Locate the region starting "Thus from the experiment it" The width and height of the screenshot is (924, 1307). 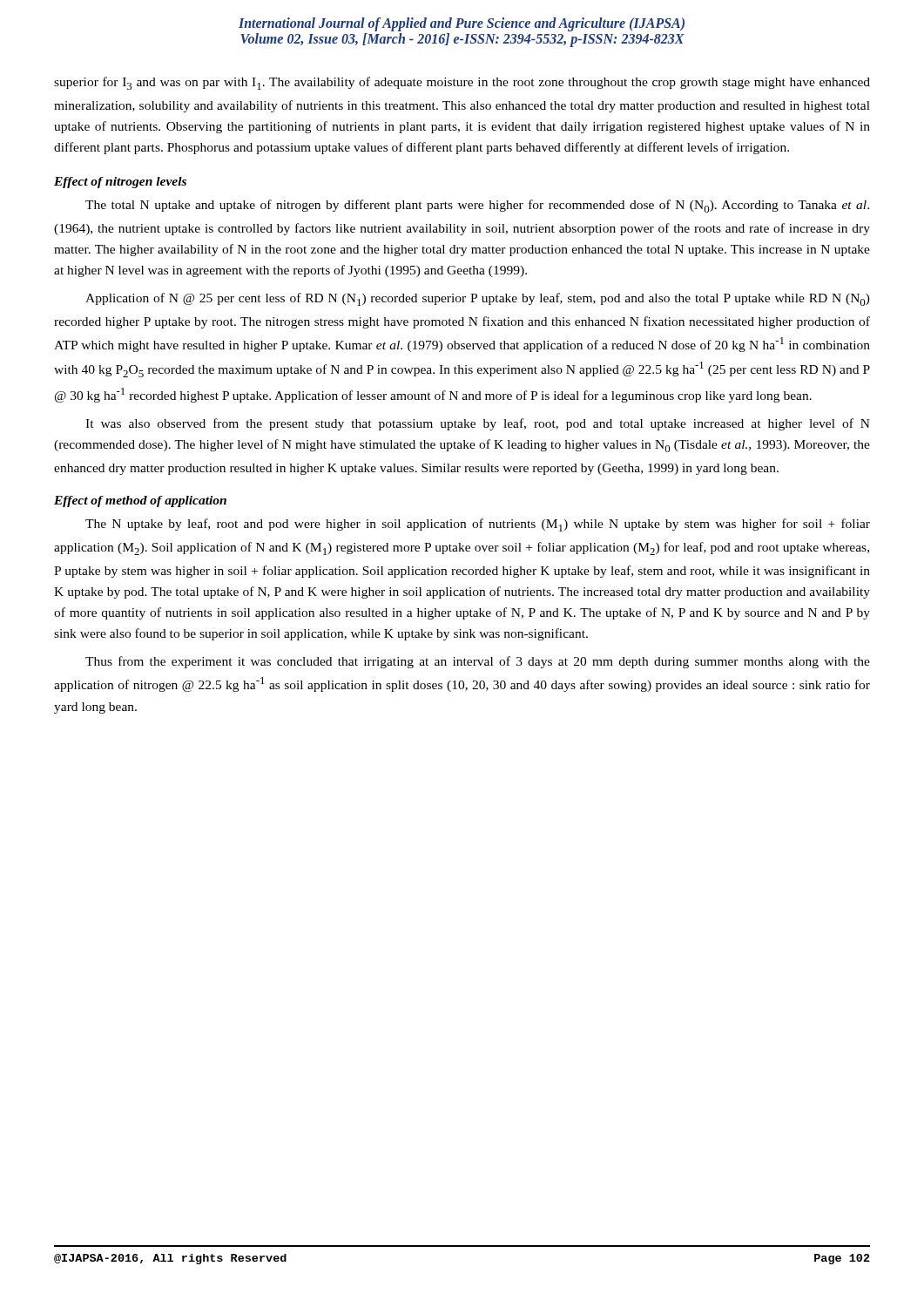[462, 684]
